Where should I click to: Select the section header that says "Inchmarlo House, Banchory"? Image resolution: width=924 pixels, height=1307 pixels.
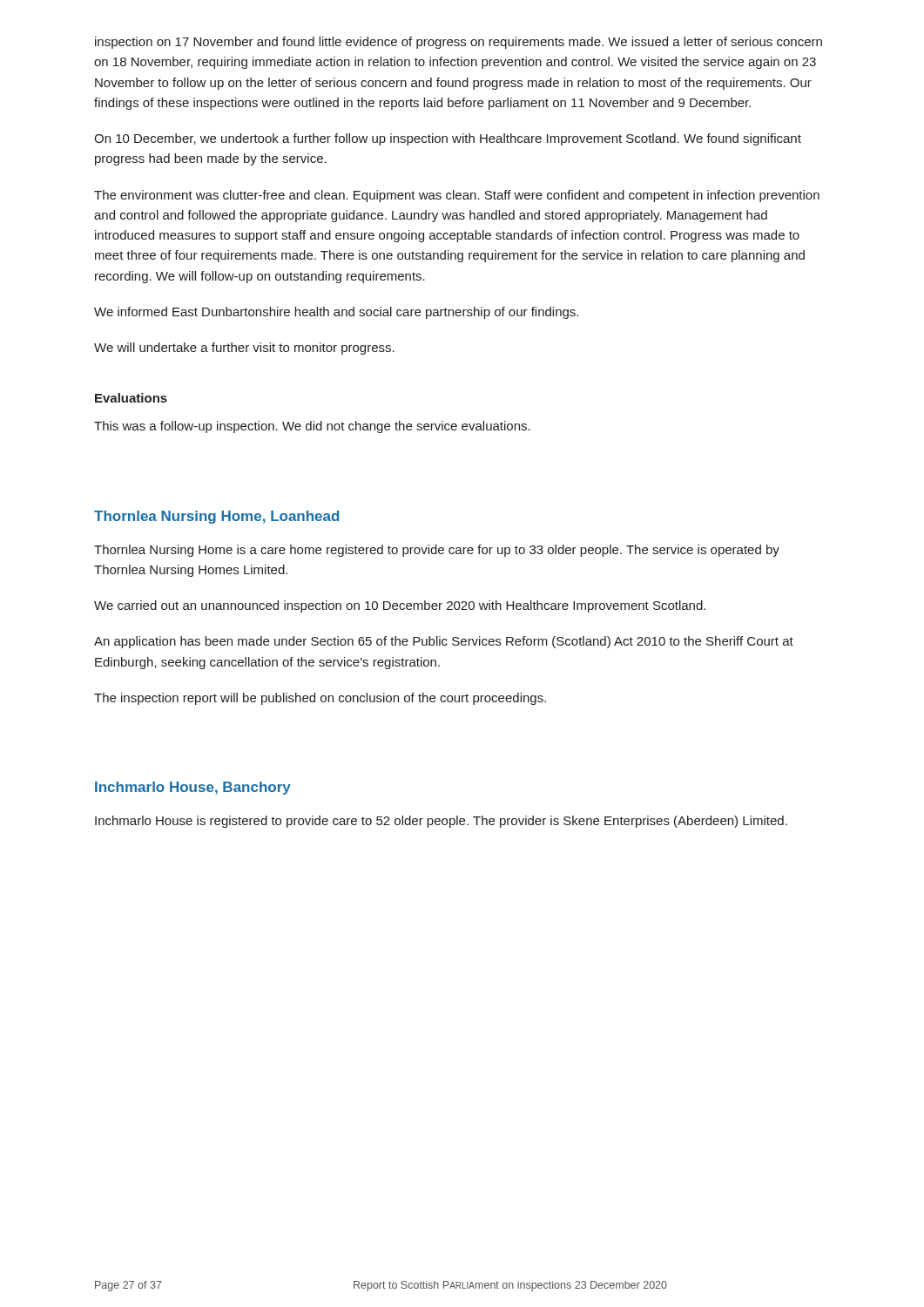click(192, 787)
